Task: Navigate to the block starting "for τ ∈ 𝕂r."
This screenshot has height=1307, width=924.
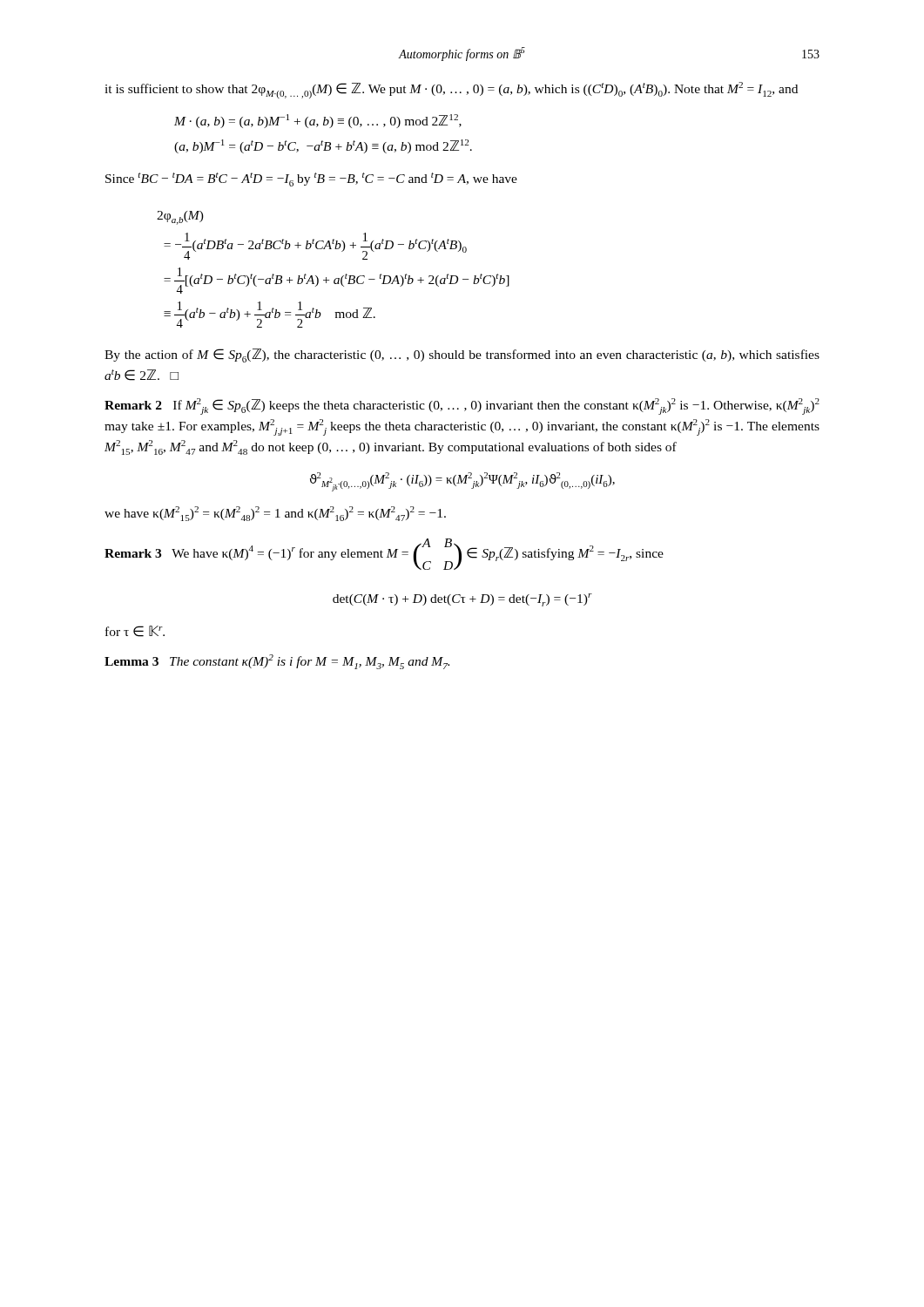Action: [x=135, y=631]
